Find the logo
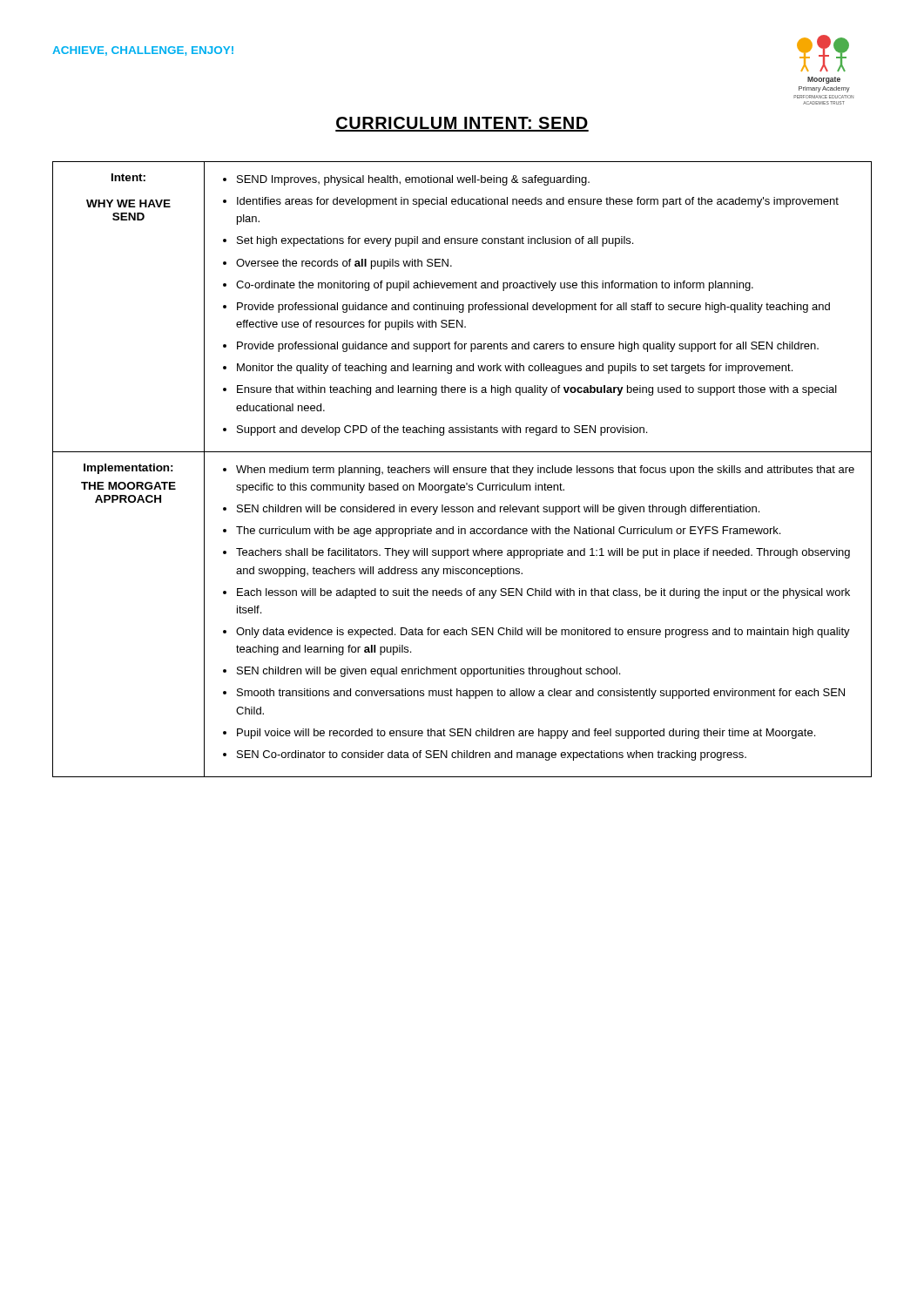The width and height of the screenshot is (924, 1307). [824, 72]
